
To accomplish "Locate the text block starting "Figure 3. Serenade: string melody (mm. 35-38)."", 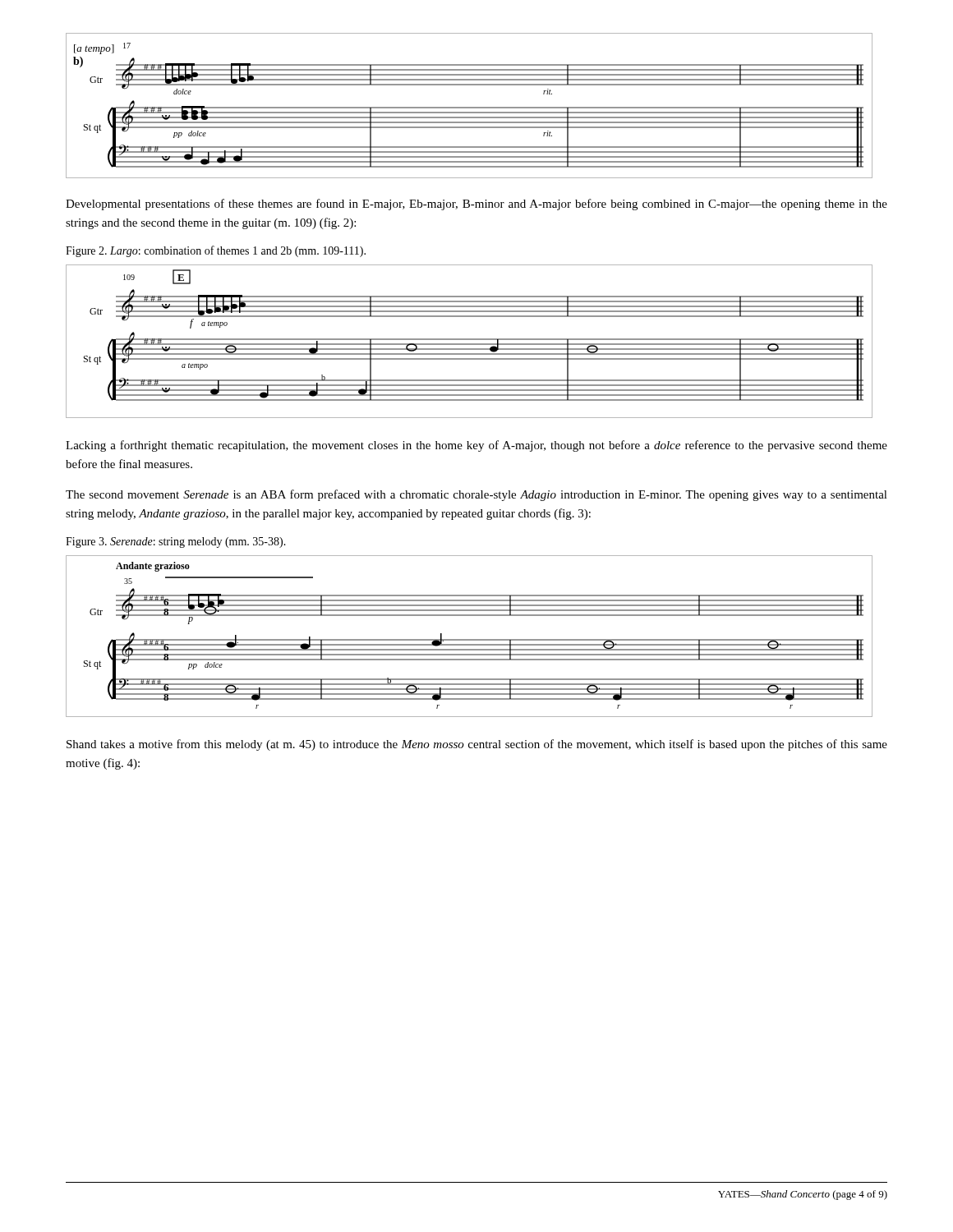I will (176, 541).
